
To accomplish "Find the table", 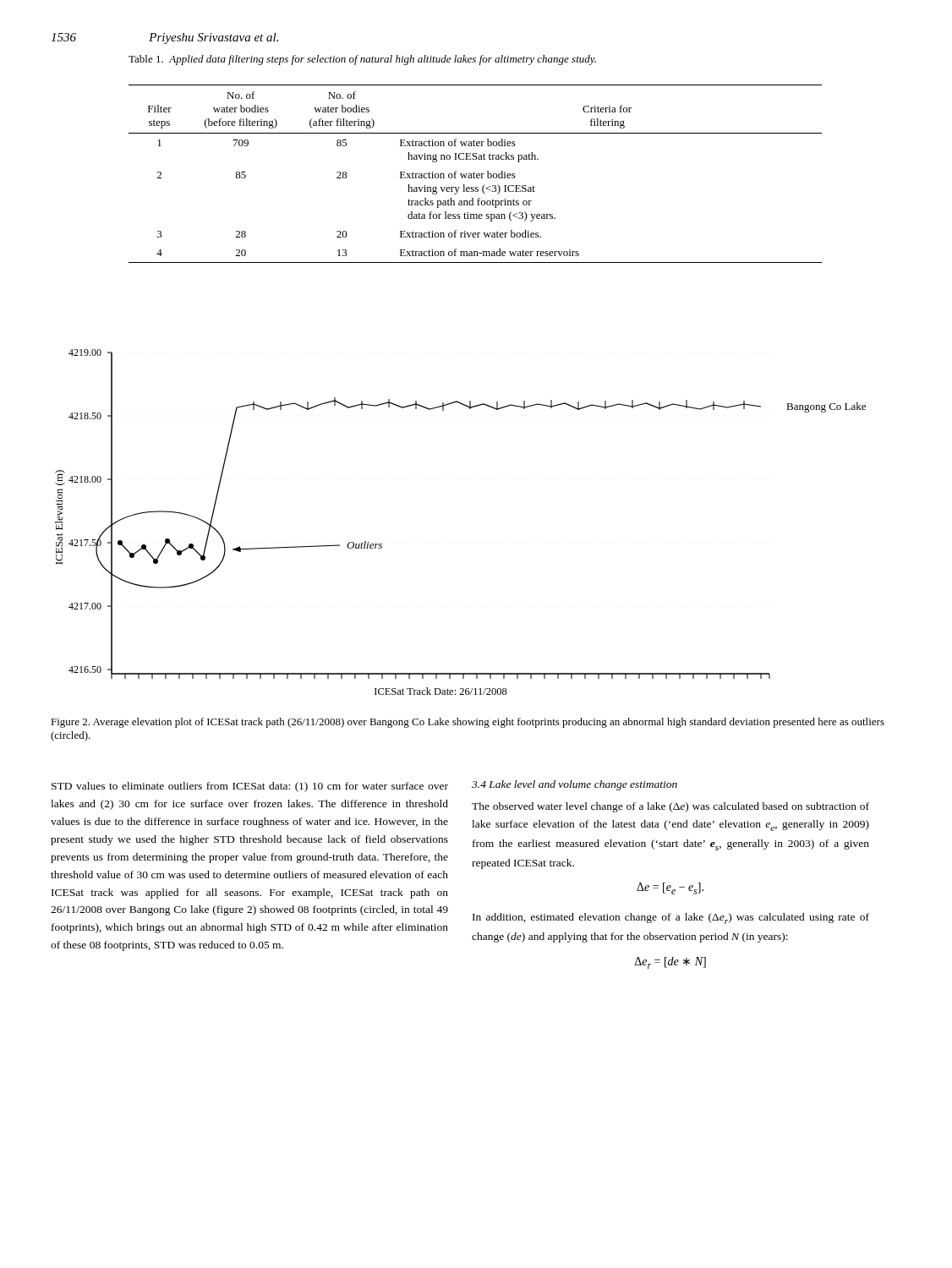I will (475, 175).
